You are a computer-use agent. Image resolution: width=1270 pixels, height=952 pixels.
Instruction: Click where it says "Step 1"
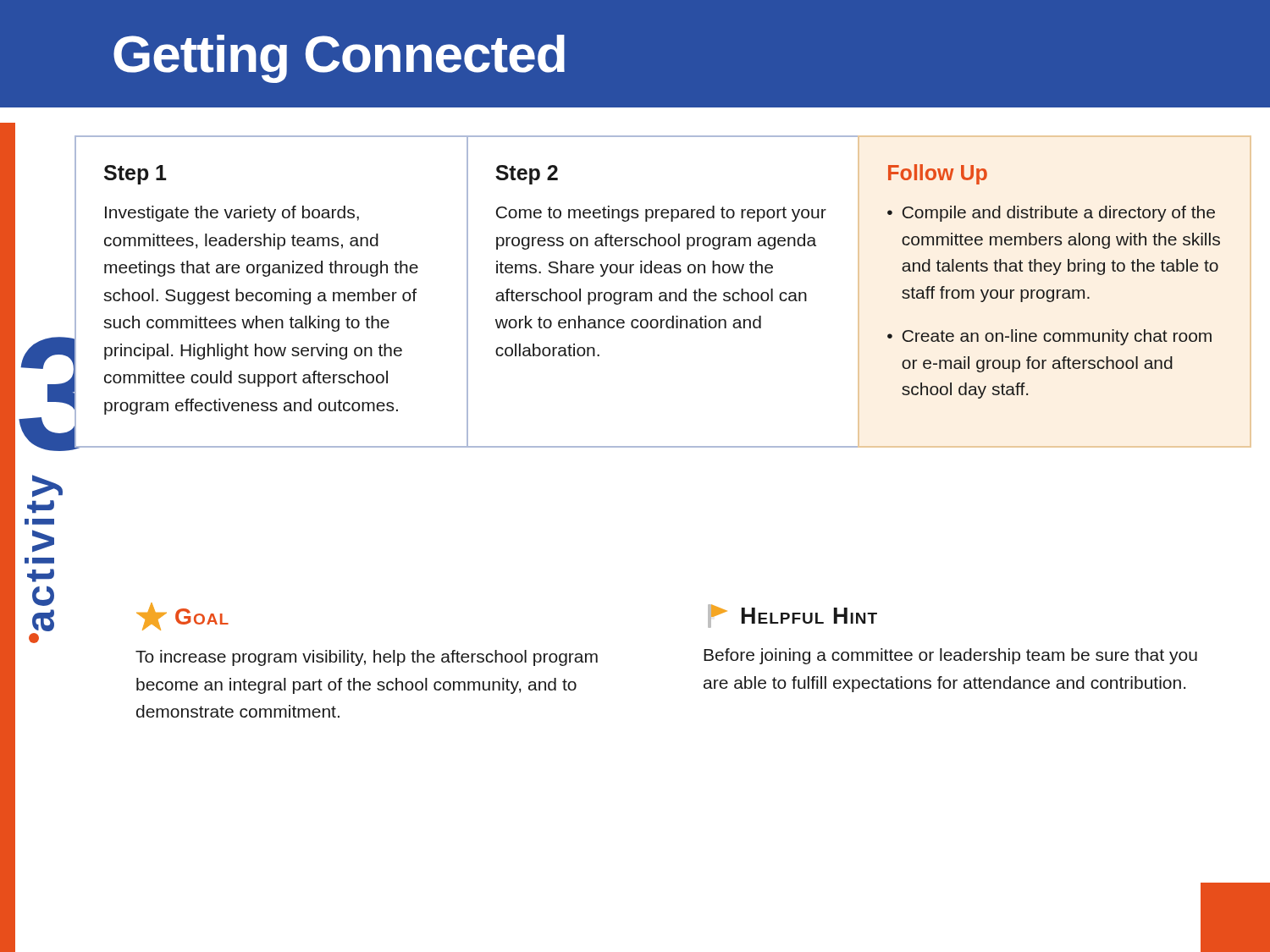pos(135,173)
